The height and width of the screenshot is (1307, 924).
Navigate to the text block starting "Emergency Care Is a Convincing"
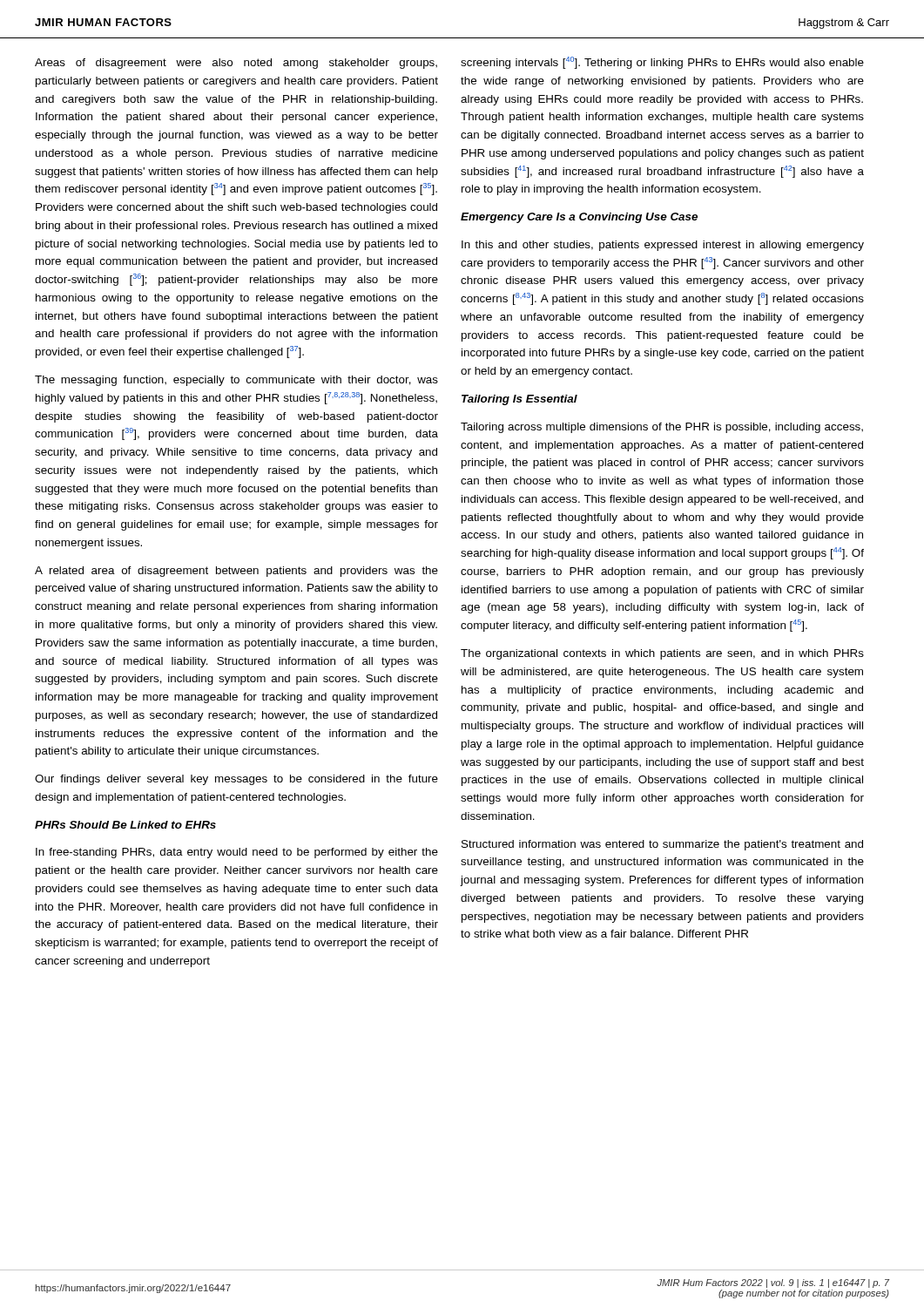point(662,217)
